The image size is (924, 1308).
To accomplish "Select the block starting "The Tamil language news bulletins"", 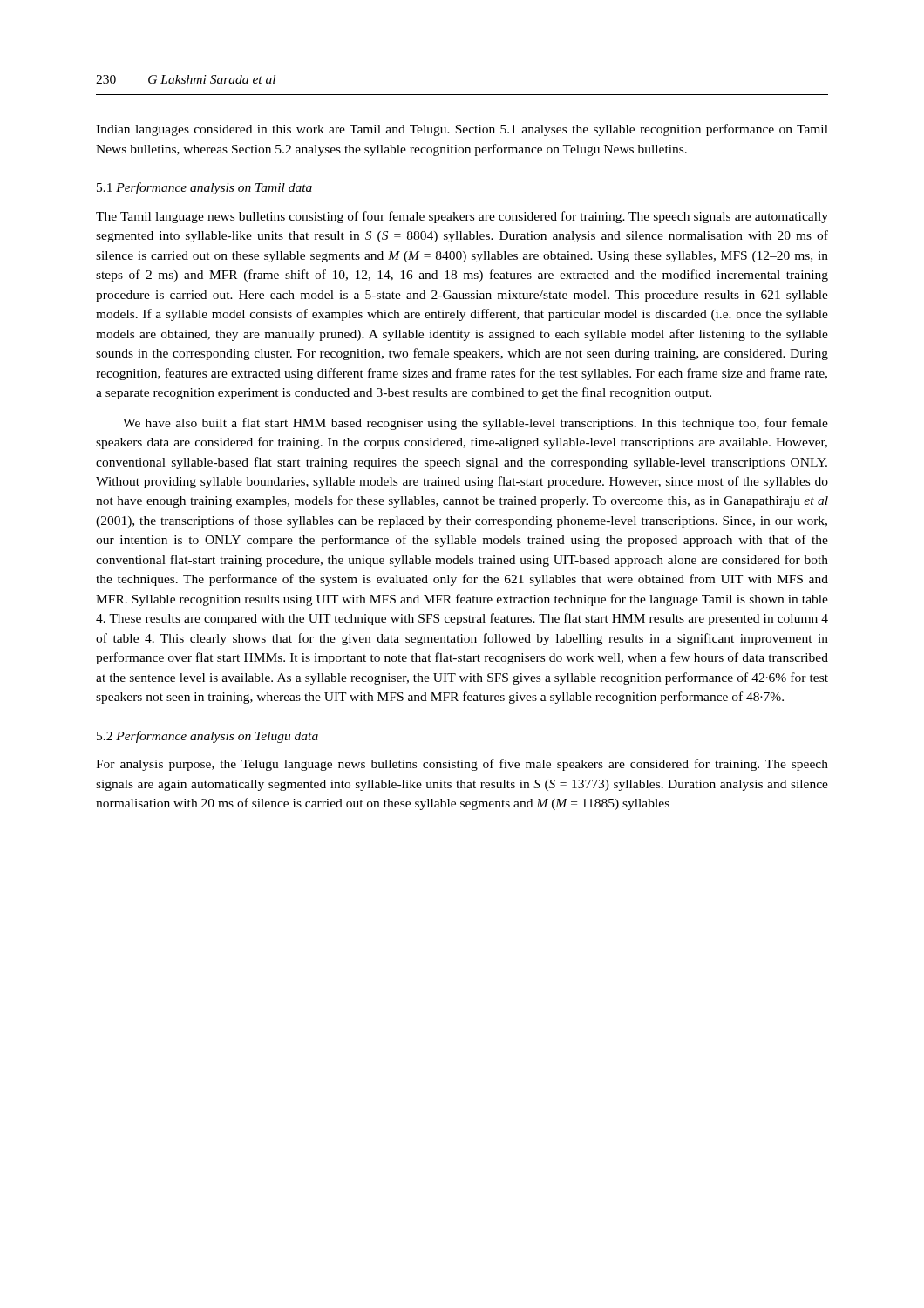I will [x=462, y=304].
